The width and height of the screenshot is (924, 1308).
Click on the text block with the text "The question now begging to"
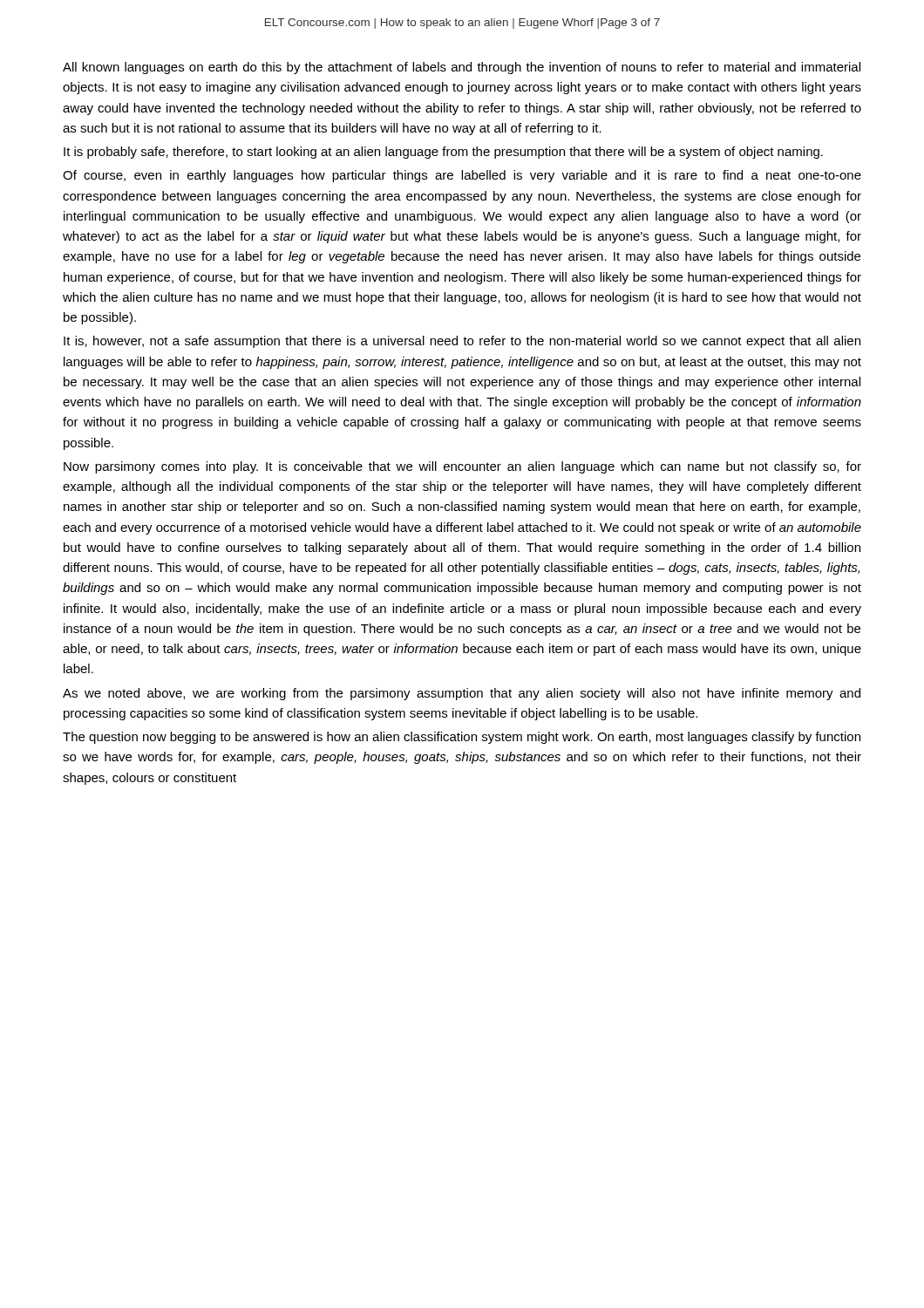coord(462,757)
